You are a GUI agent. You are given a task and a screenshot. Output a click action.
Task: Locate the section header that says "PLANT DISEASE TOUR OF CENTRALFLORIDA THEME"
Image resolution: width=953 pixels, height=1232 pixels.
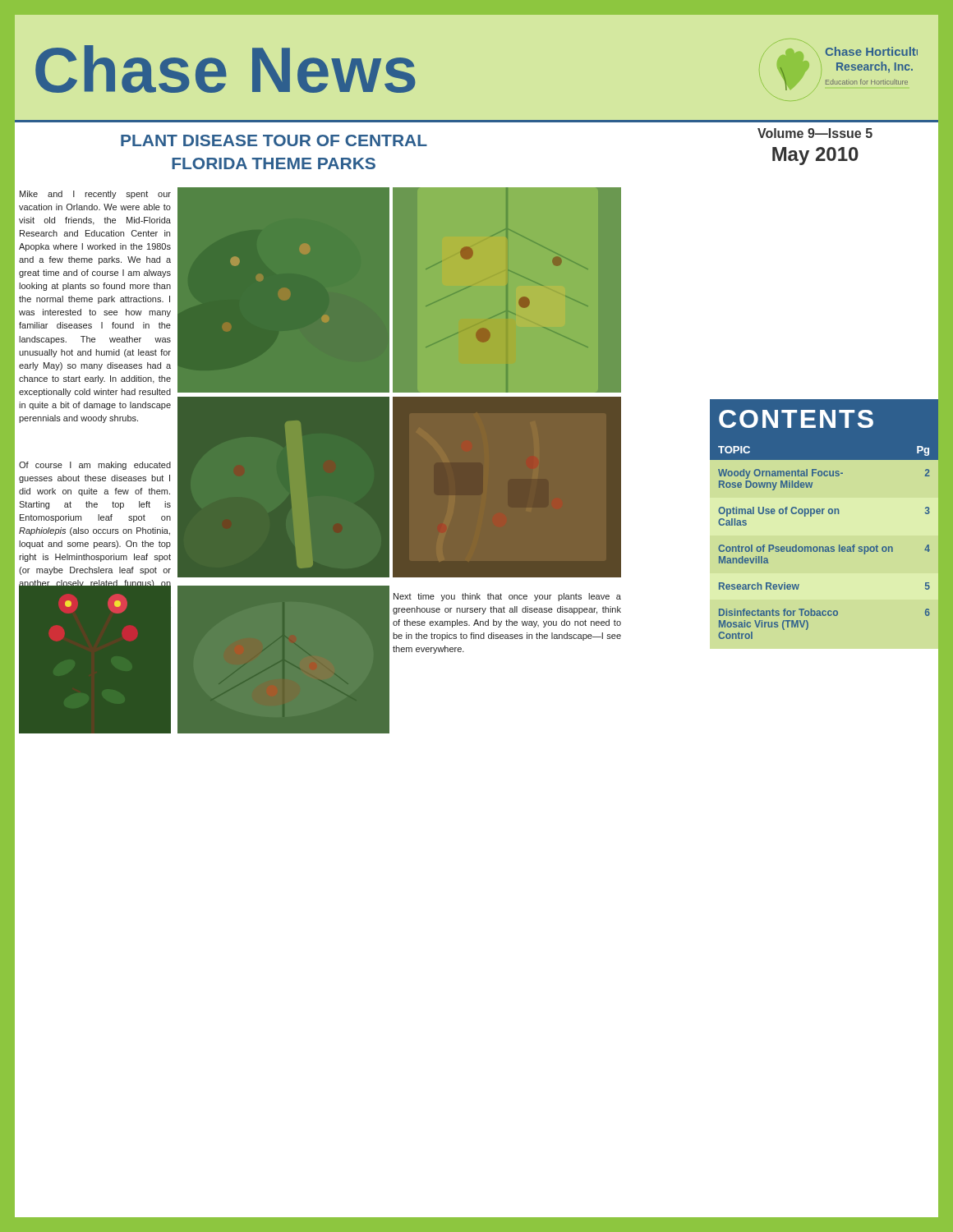274,152
